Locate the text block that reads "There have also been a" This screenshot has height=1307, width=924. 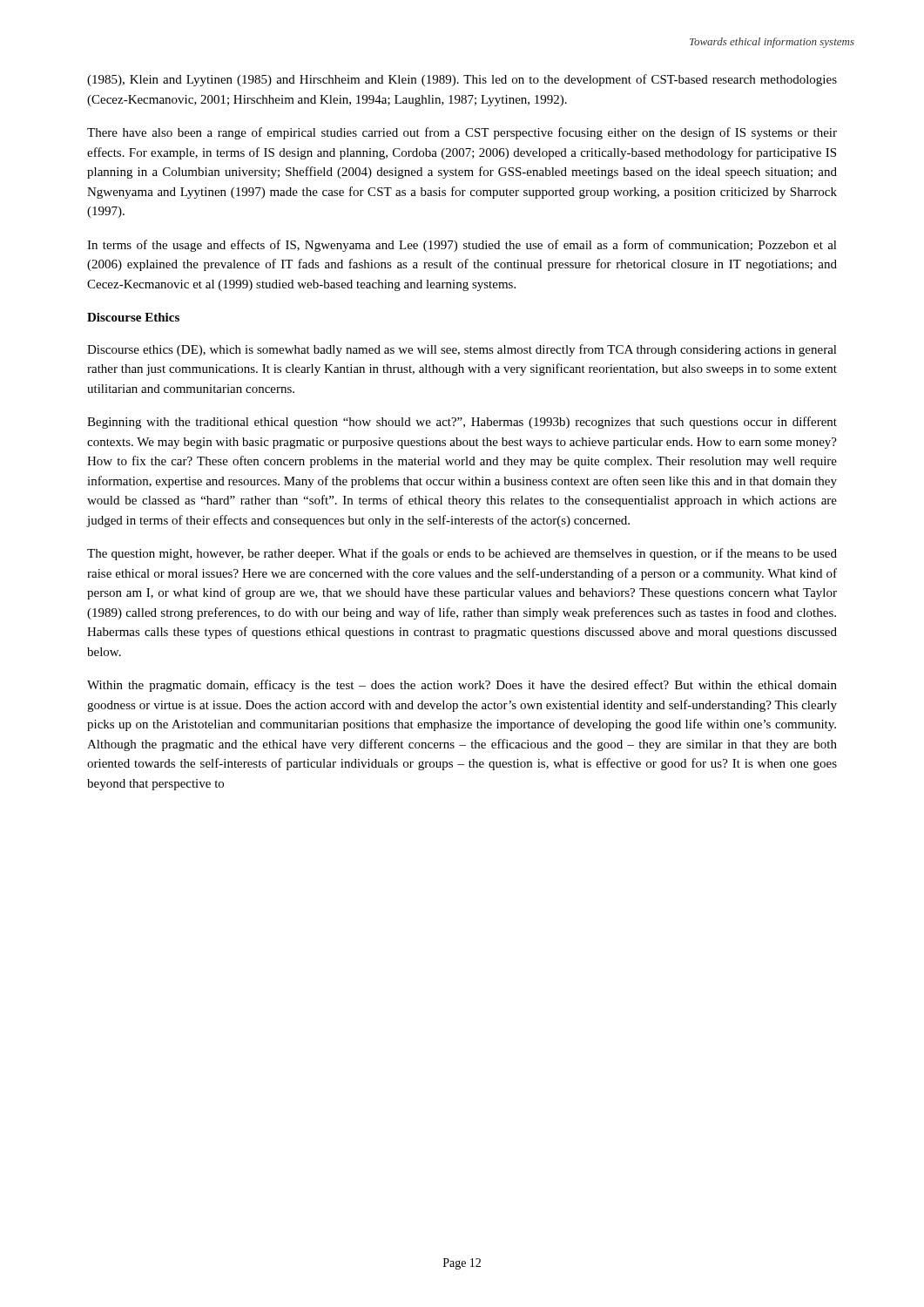[462, 172]
